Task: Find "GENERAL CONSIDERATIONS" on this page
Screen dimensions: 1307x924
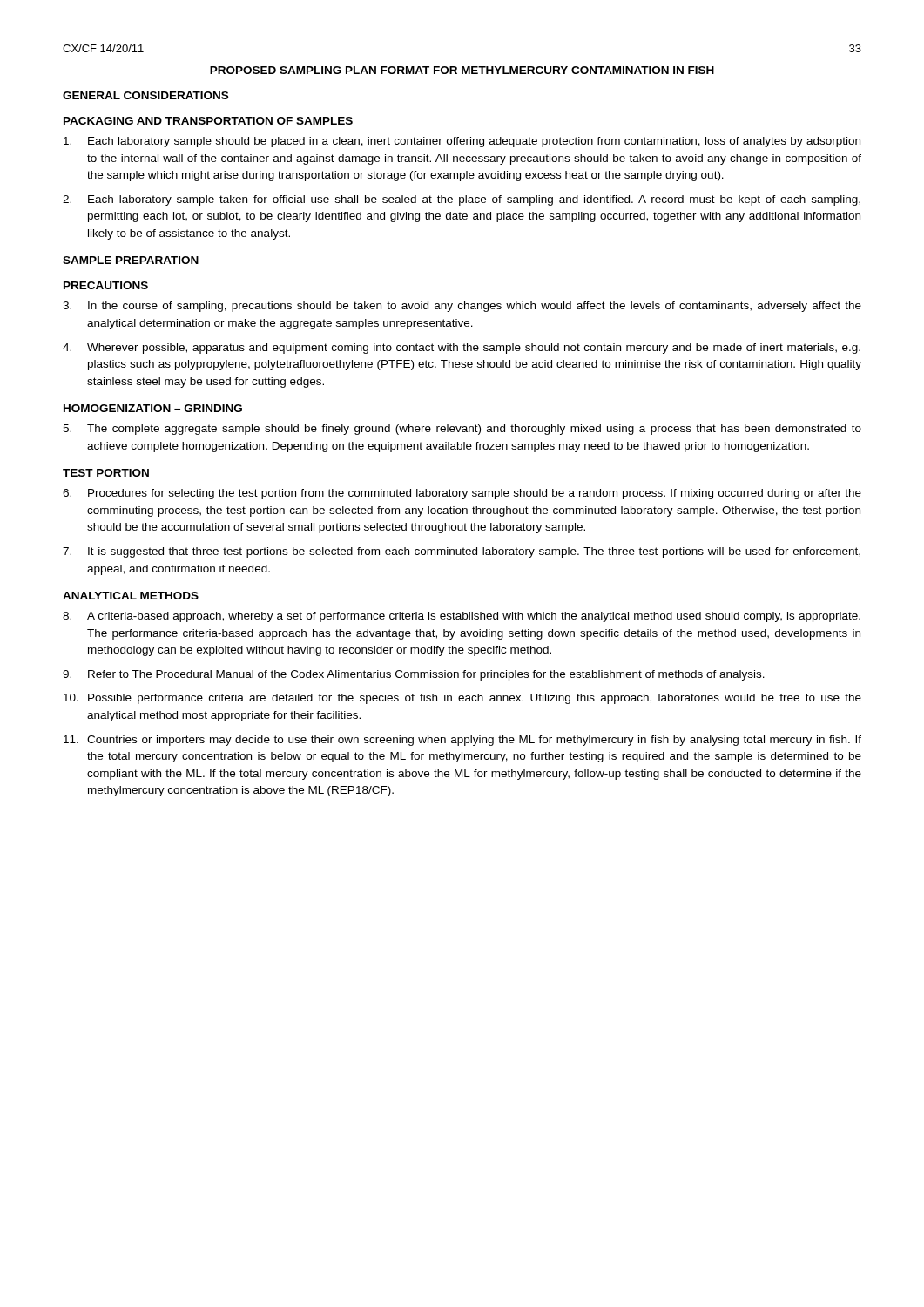Action: (146, 95)
